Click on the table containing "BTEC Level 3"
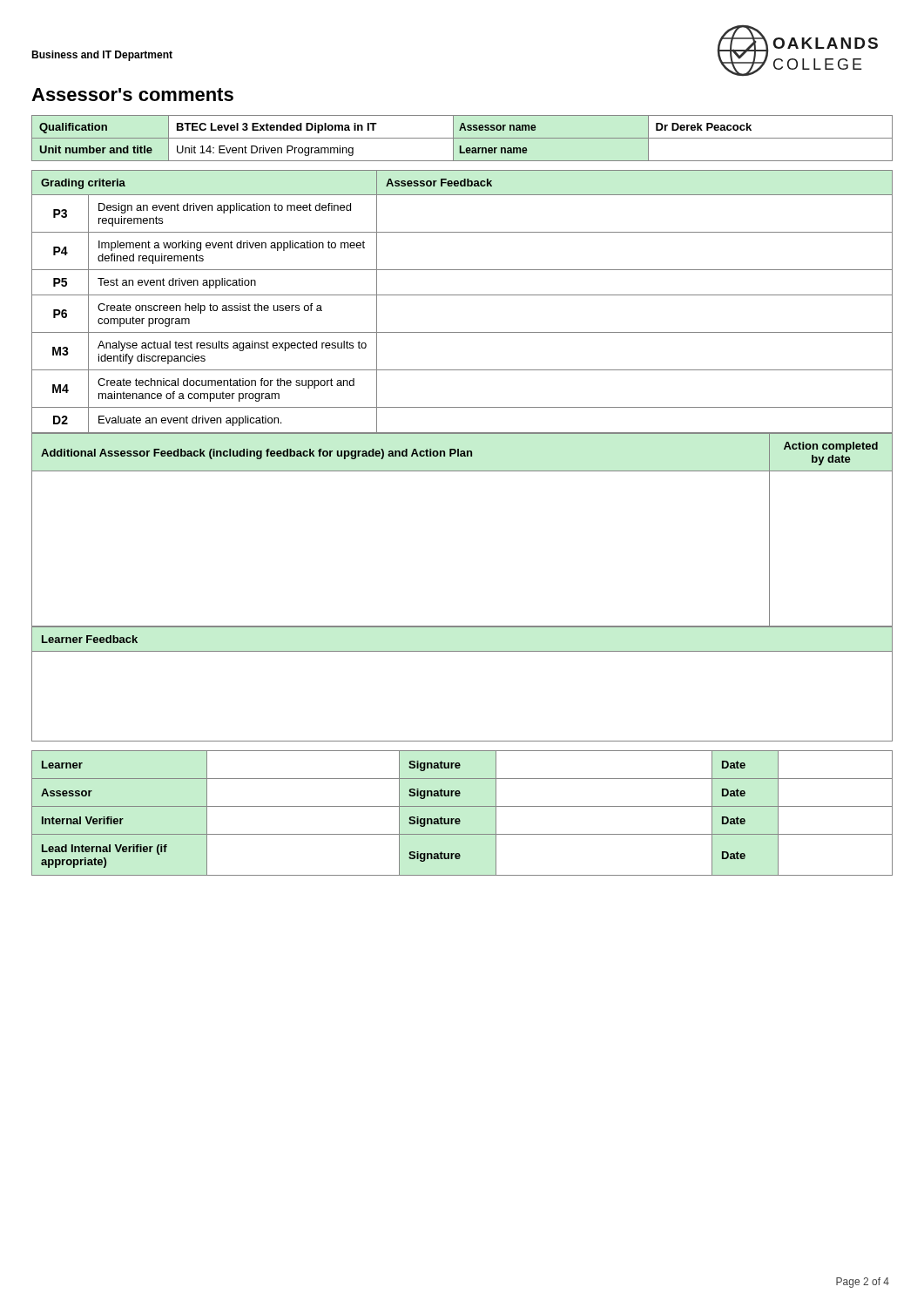This screenshot has width=924, height=1307. [x=462, y=138]
